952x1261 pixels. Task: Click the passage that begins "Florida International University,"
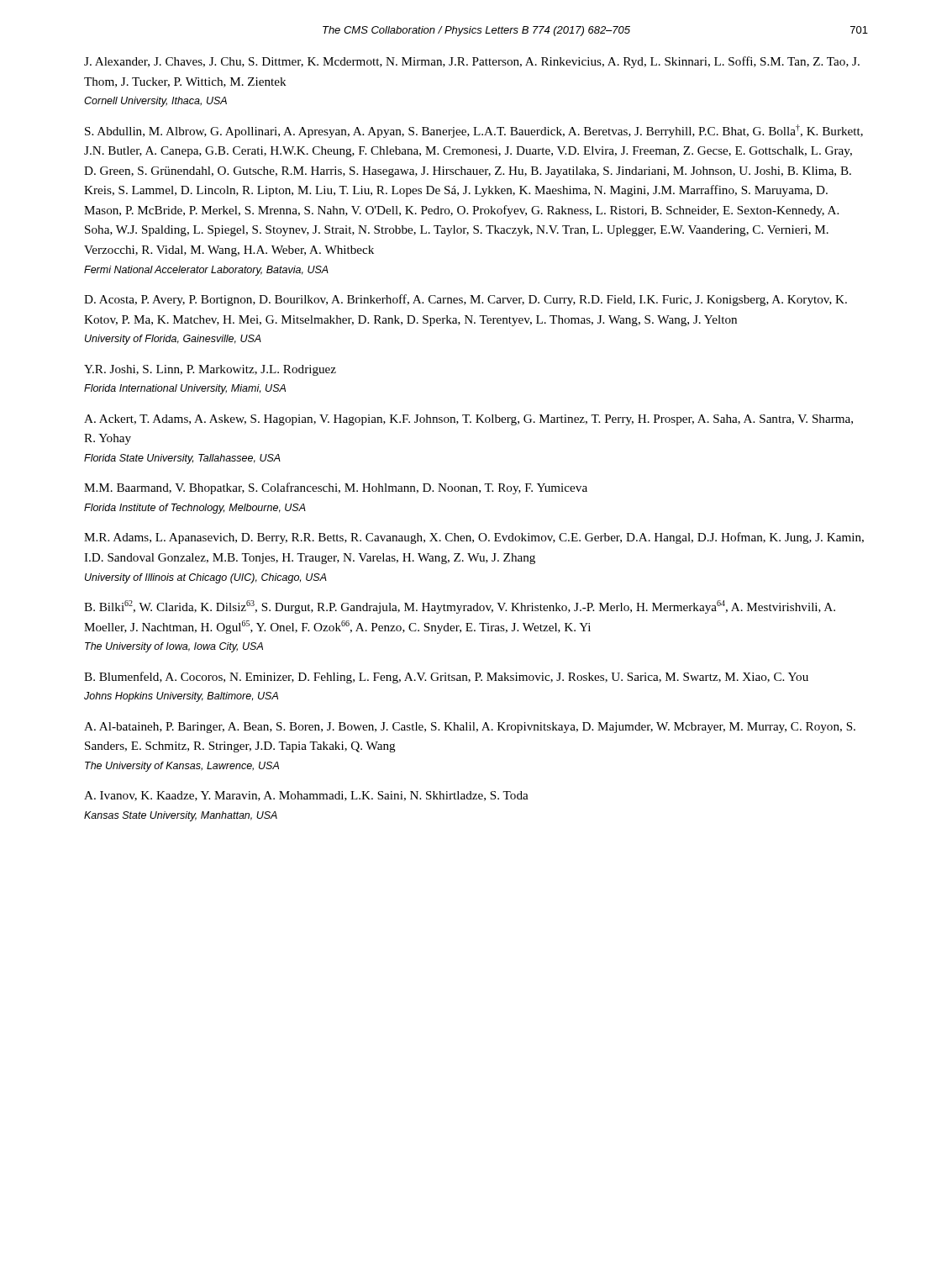185,389
